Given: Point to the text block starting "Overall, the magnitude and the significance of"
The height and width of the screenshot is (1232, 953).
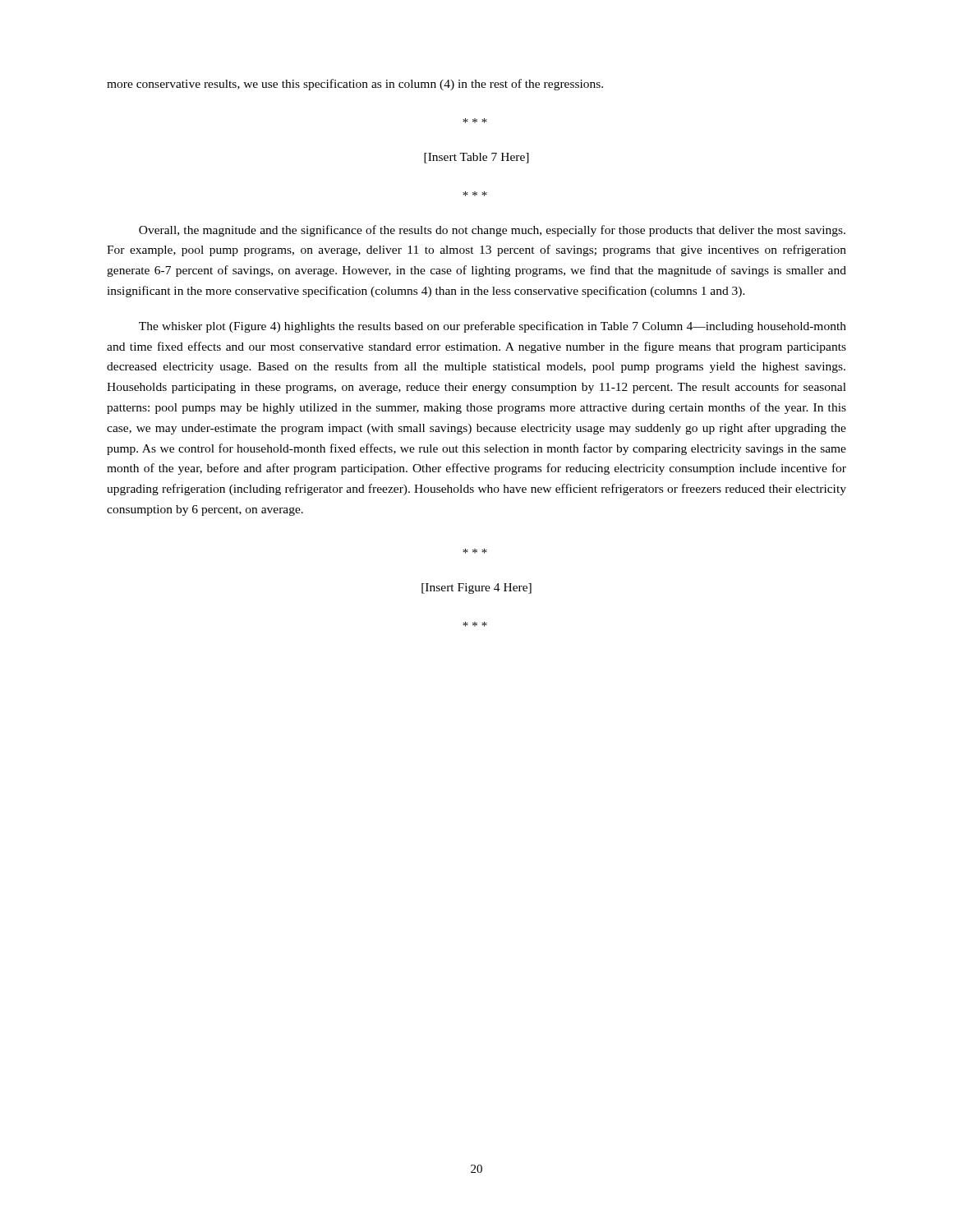Looking at the screenshot, I should [476, 261].
